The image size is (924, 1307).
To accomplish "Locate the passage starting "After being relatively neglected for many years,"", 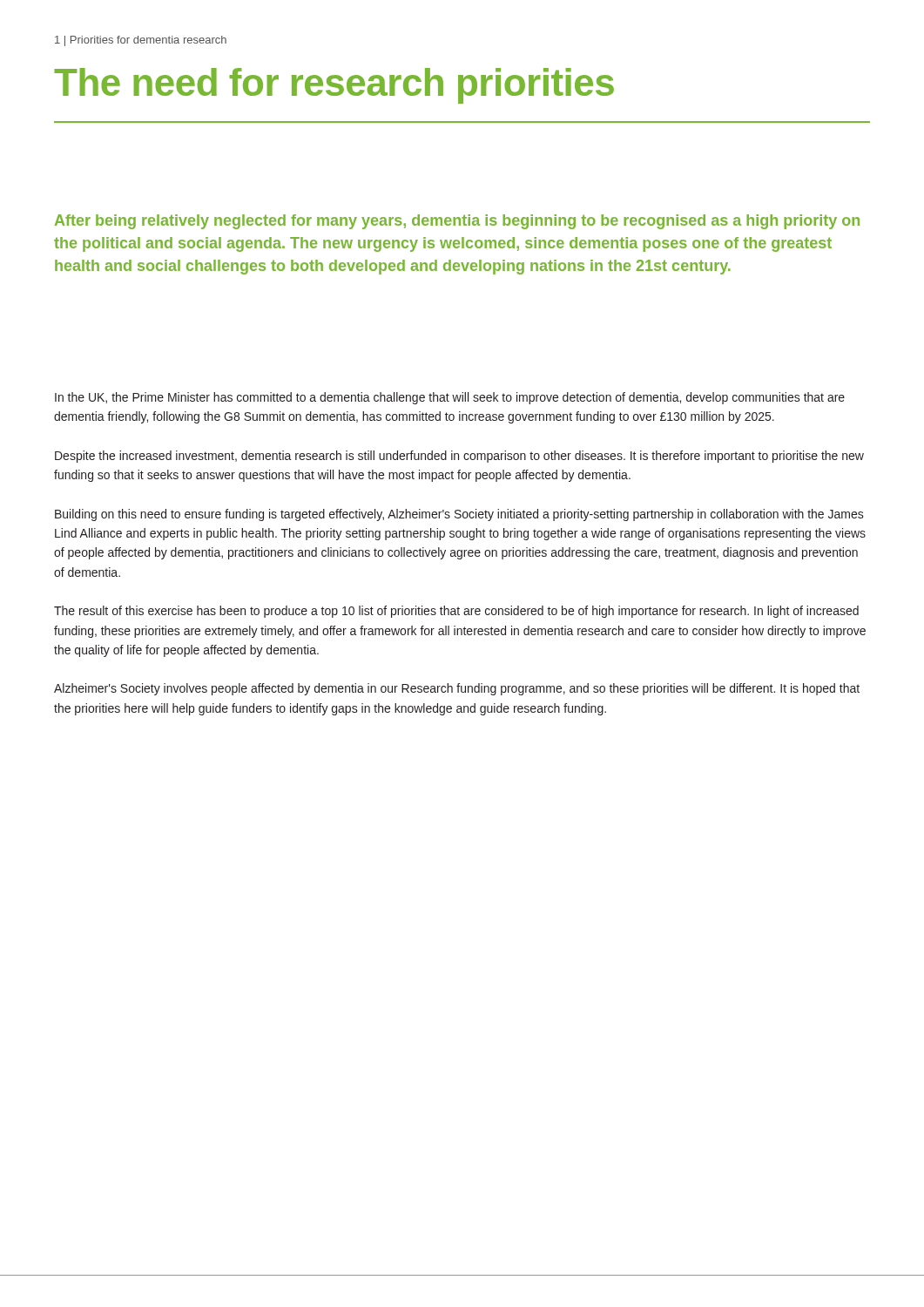I will (462, 243).
